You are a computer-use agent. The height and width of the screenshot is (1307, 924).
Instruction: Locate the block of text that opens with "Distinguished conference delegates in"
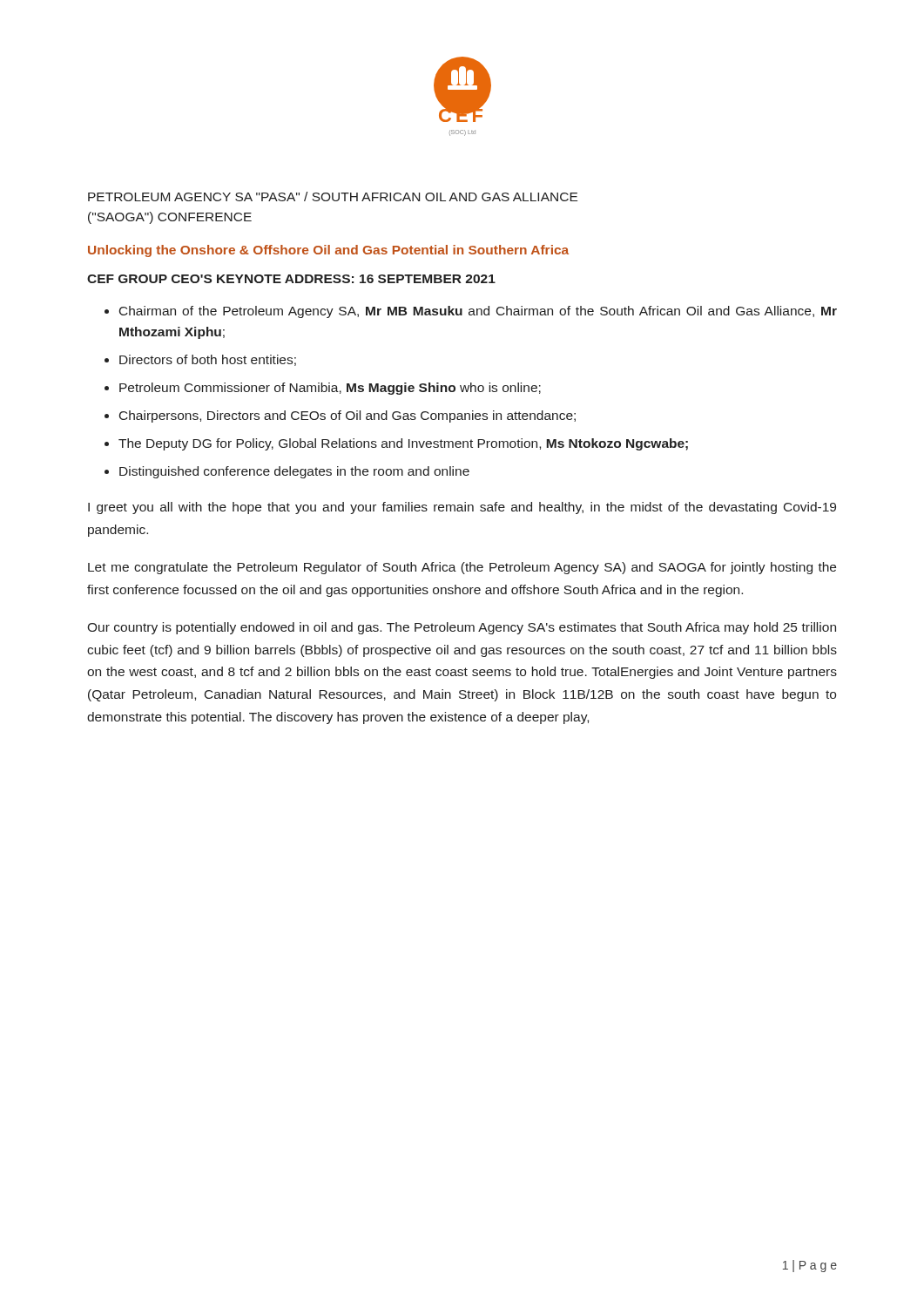pyautogui.click(x=294, y=471)
